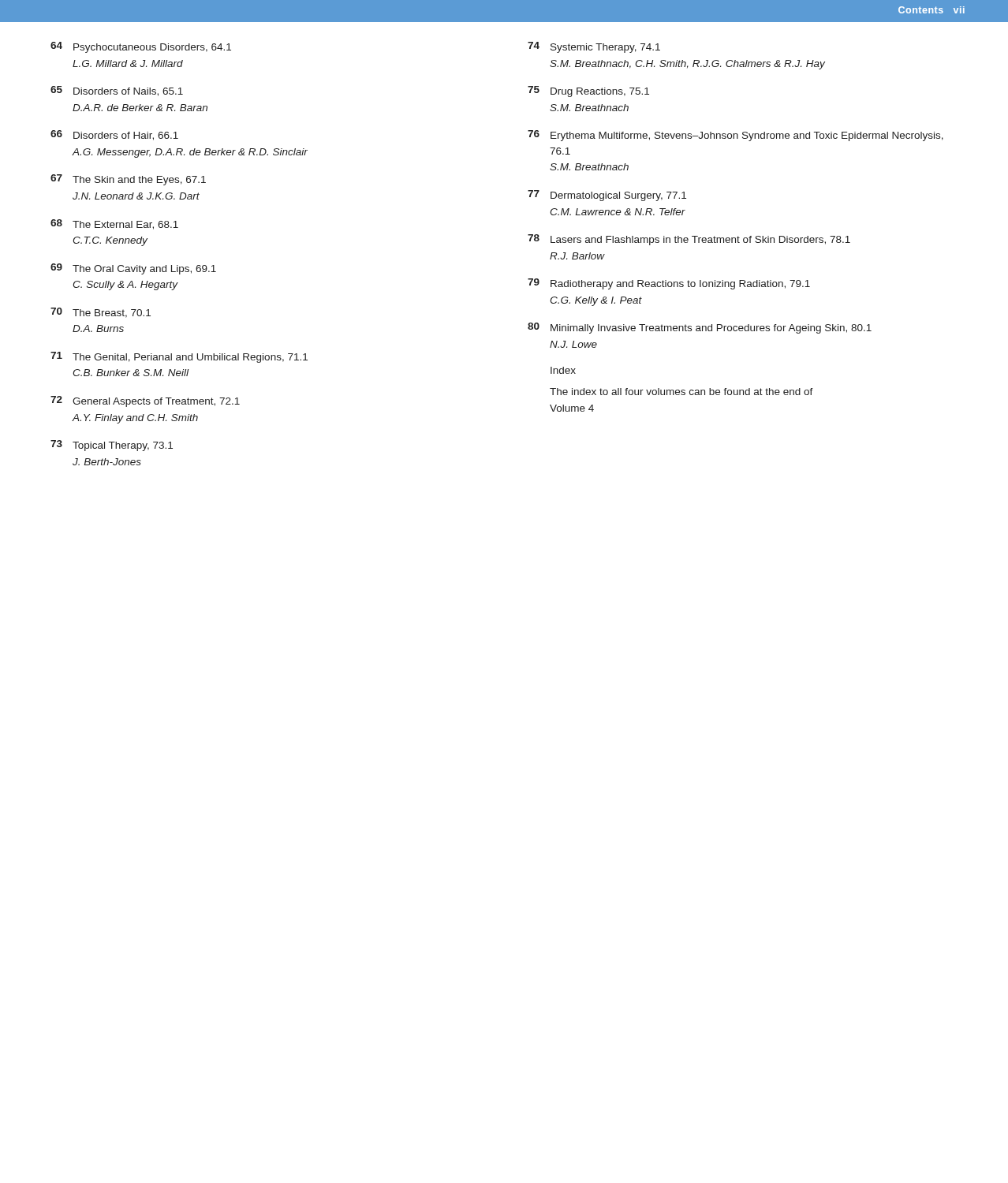Navigate to the element starting "74 Systemic Therapy, 74.1"

[676, 55]
